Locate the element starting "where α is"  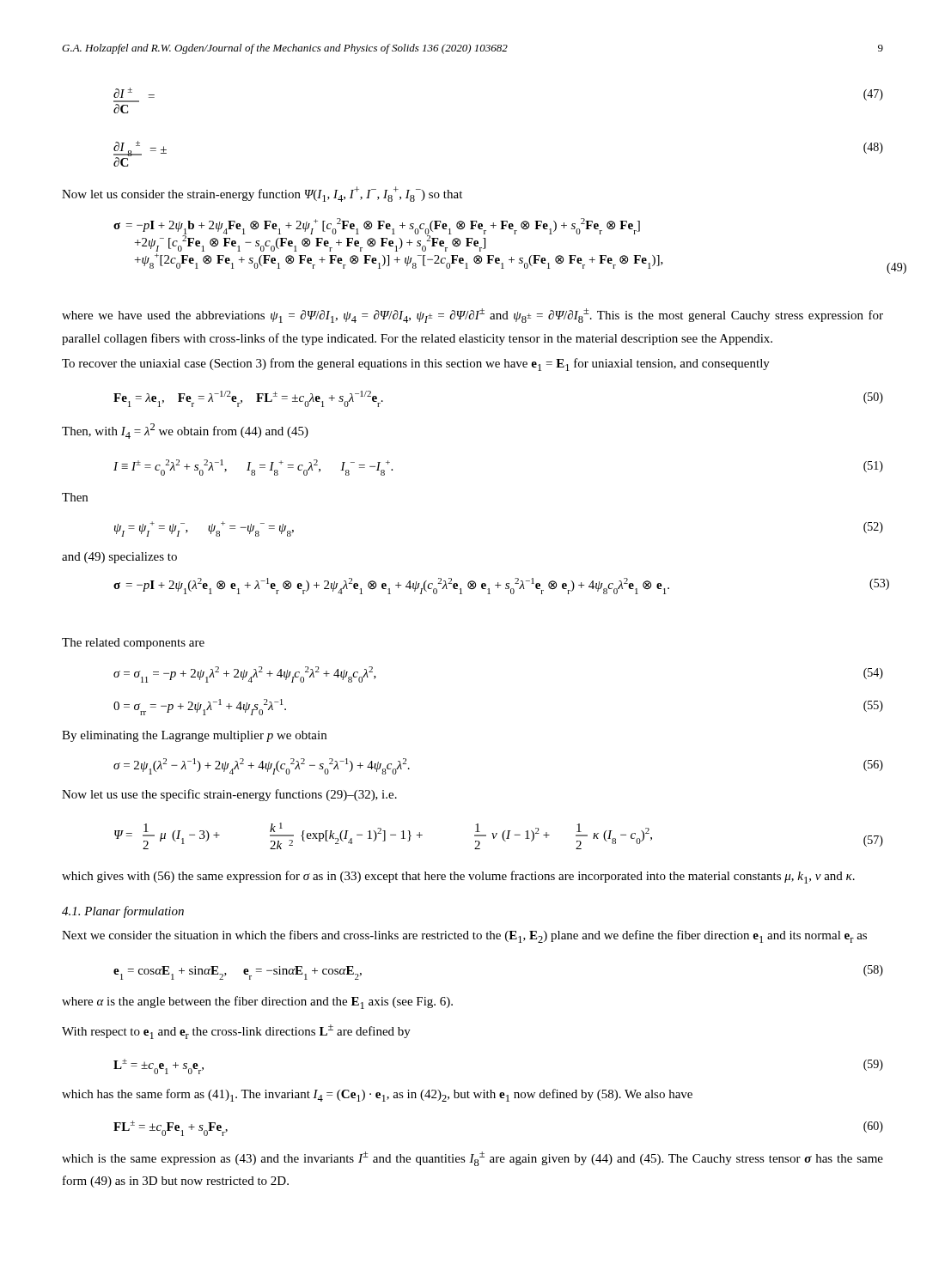pos(258,1003)
